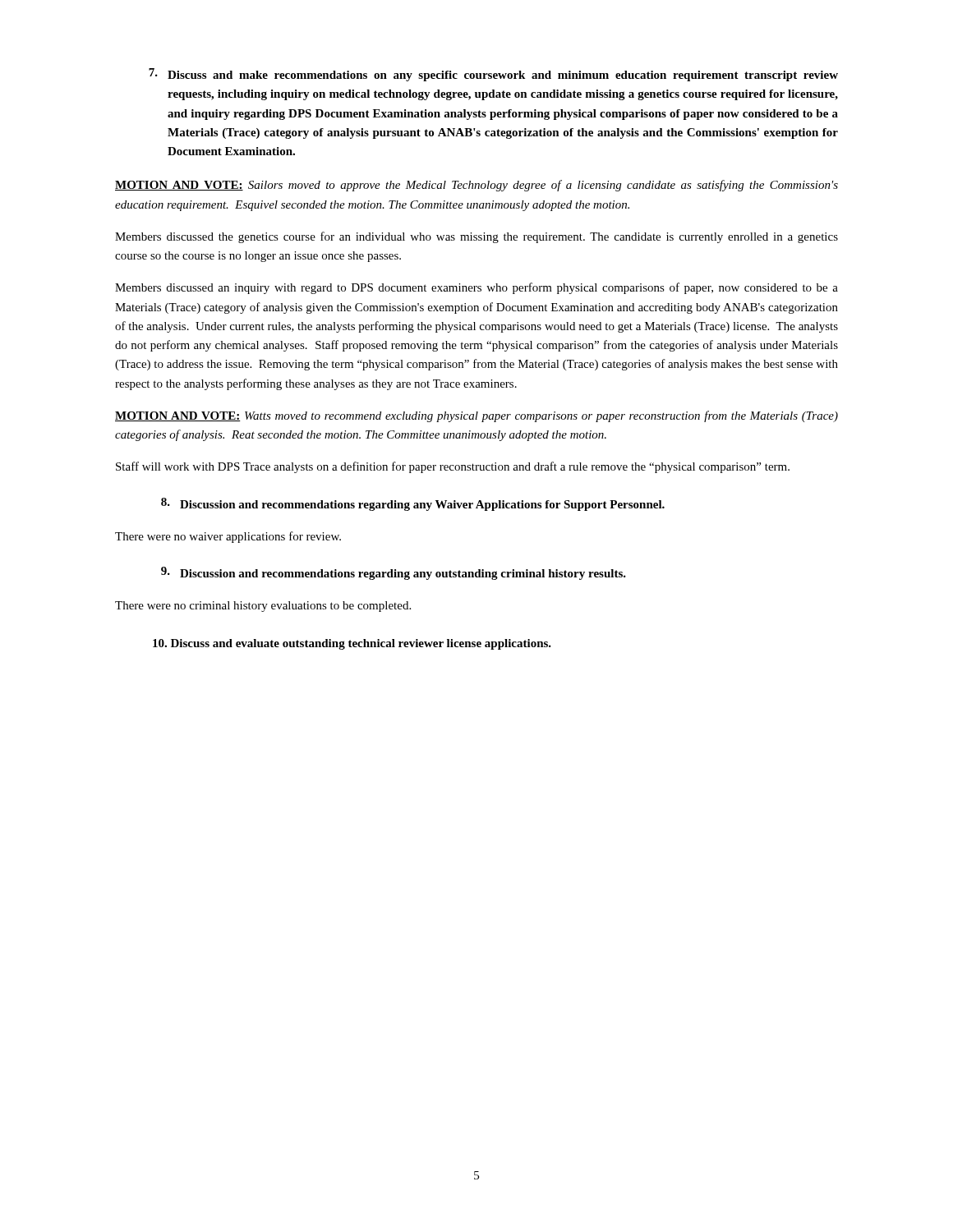Click on the text containing "There were no waiver applications for review."
This screenshot has height=1232, width=953.
(x=228, y=536)
